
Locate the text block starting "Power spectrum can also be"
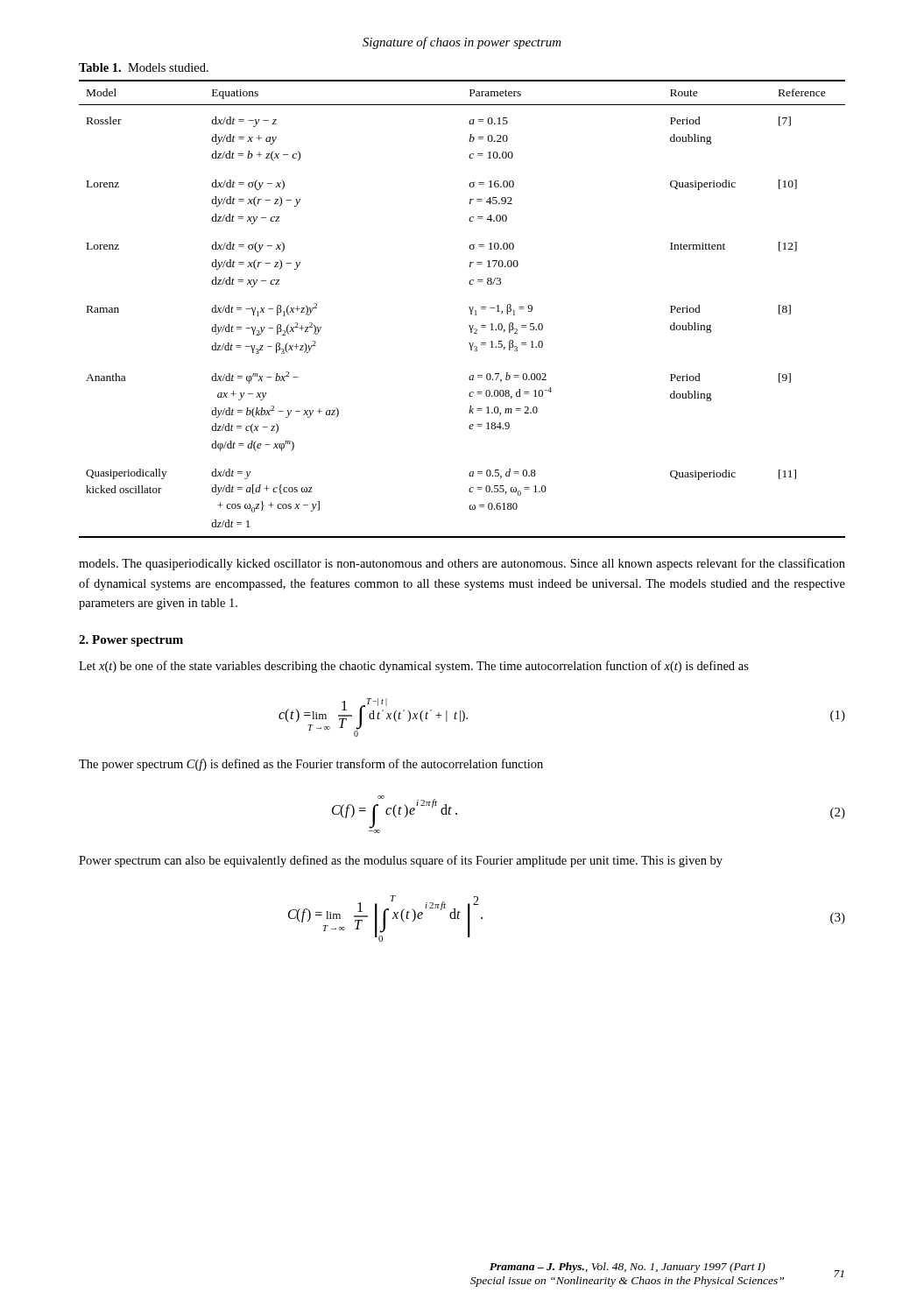click(401, 860)
